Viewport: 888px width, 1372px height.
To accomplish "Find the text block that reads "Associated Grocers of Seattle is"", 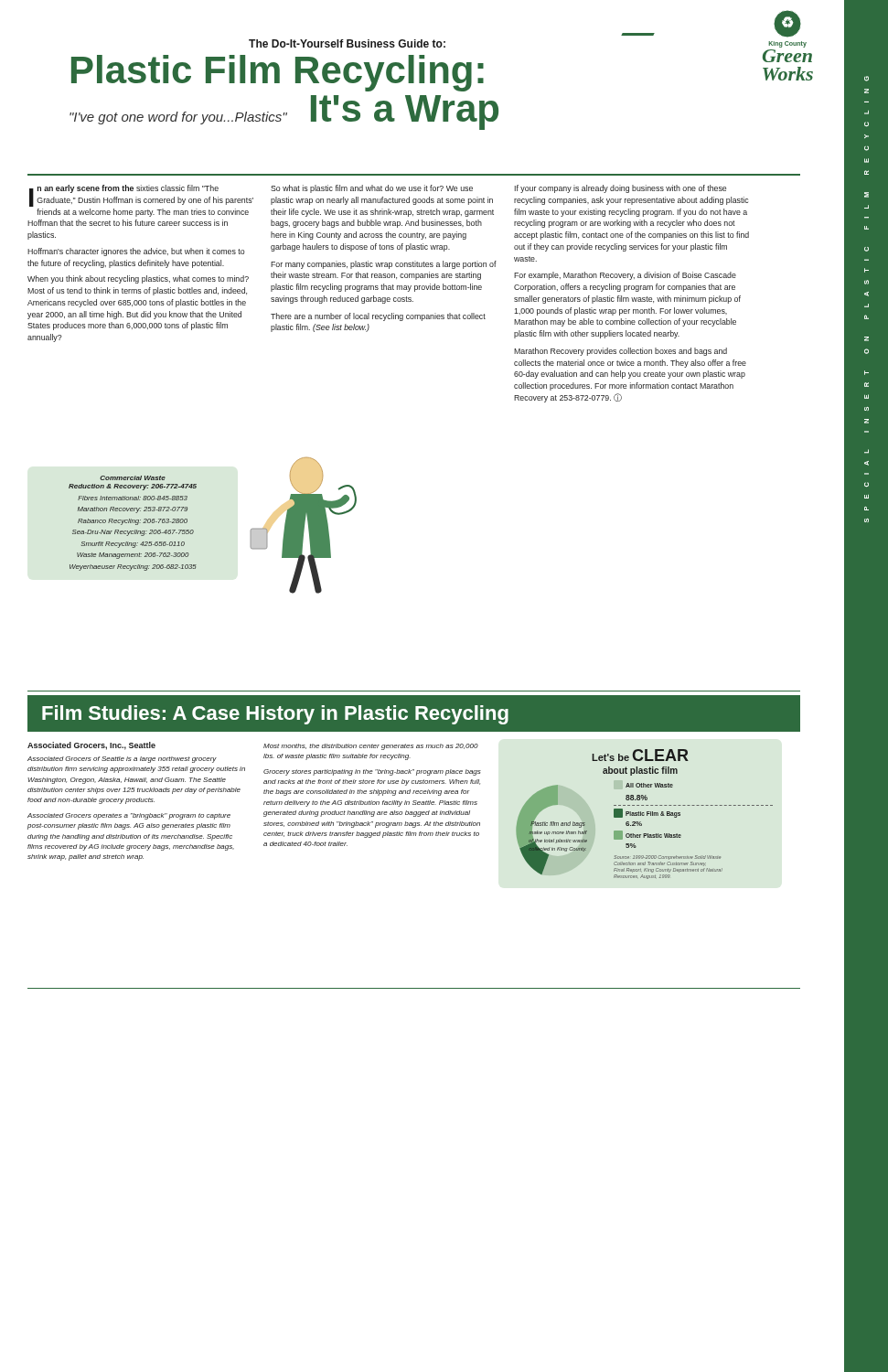I will (137, 808).
